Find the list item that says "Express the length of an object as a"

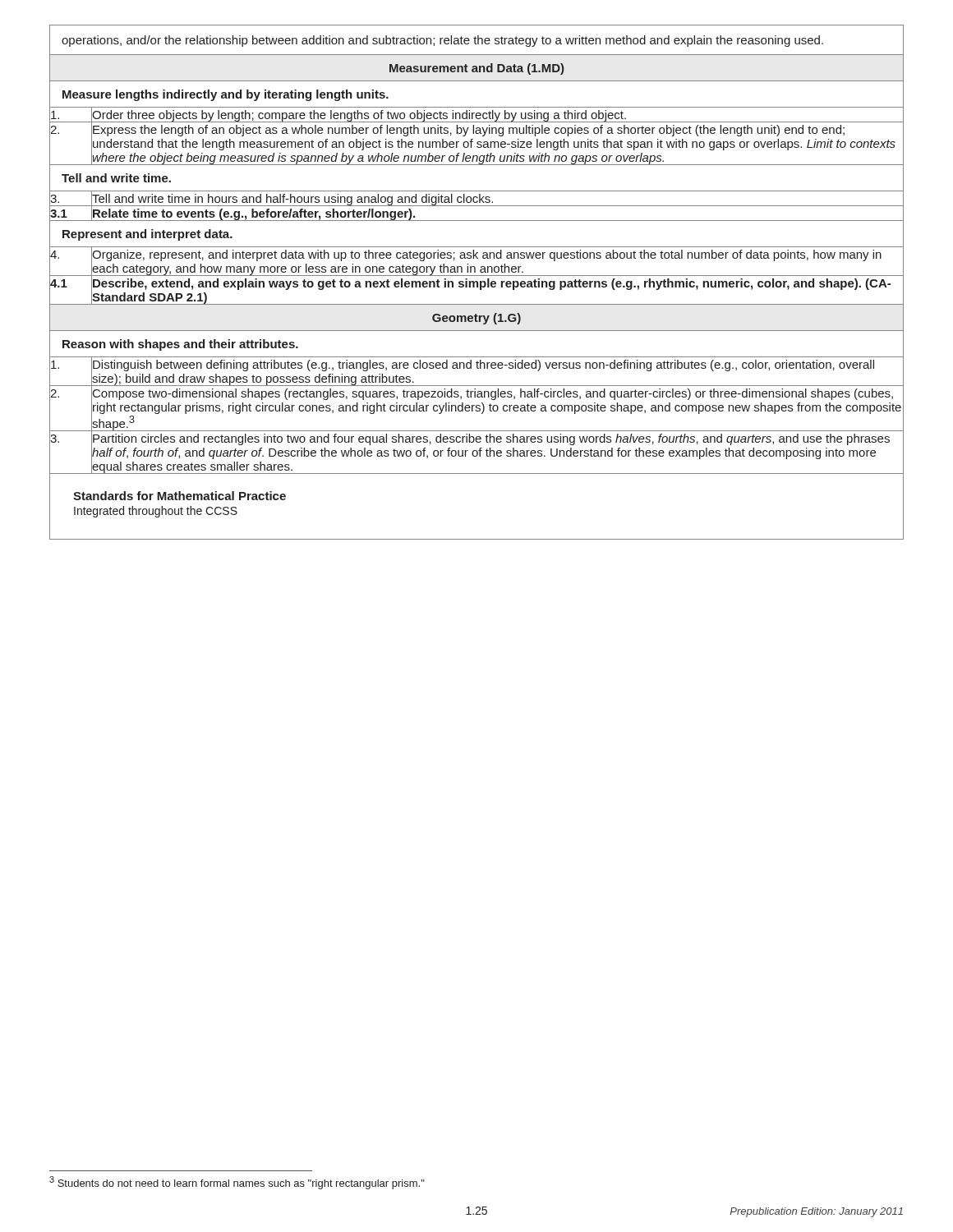494,143
